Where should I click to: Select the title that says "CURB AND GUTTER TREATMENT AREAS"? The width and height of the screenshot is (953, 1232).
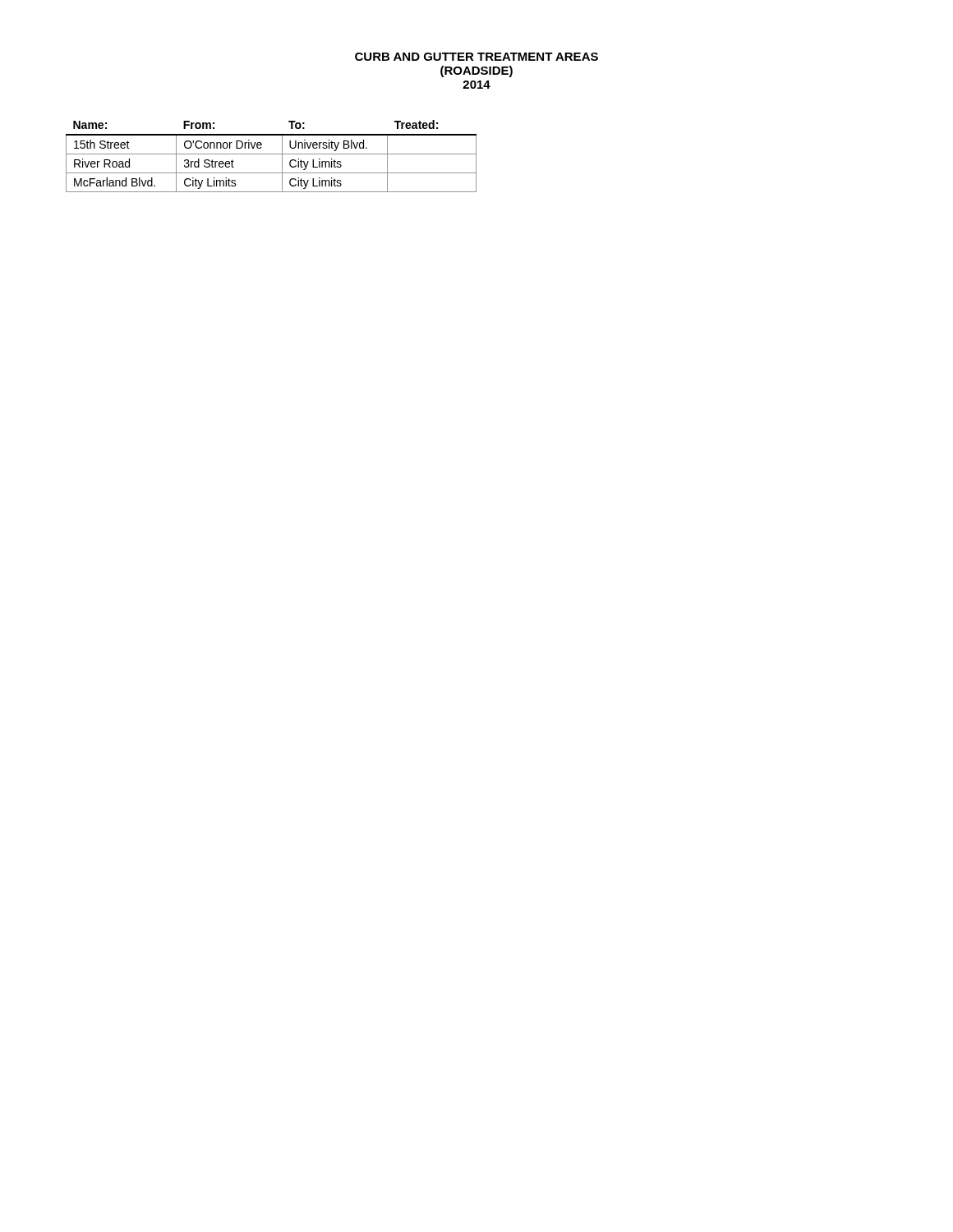[x=476, y=70]
